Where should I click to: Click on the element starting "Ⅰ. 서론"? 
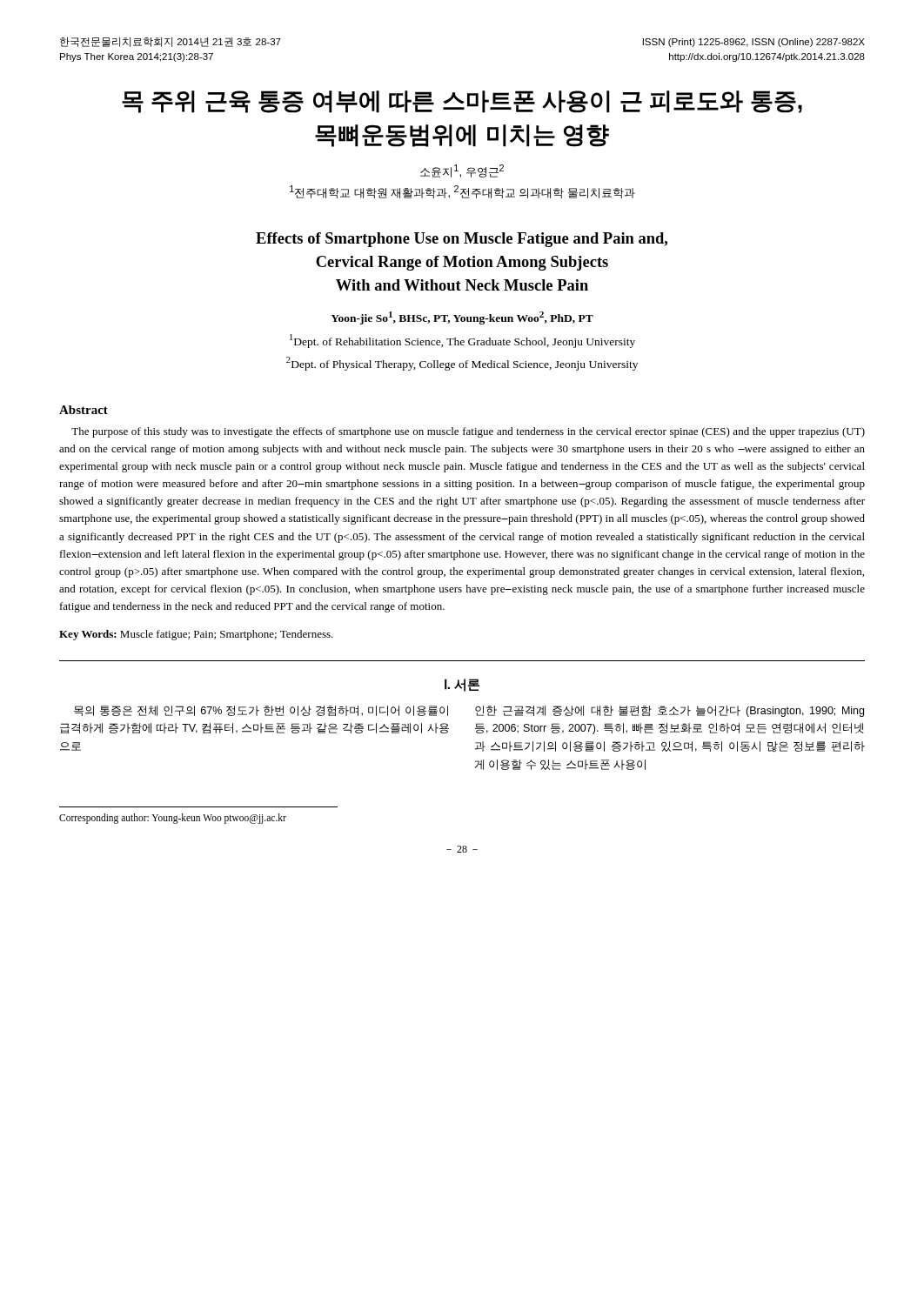pyautogui.click(x=462, y=684)
